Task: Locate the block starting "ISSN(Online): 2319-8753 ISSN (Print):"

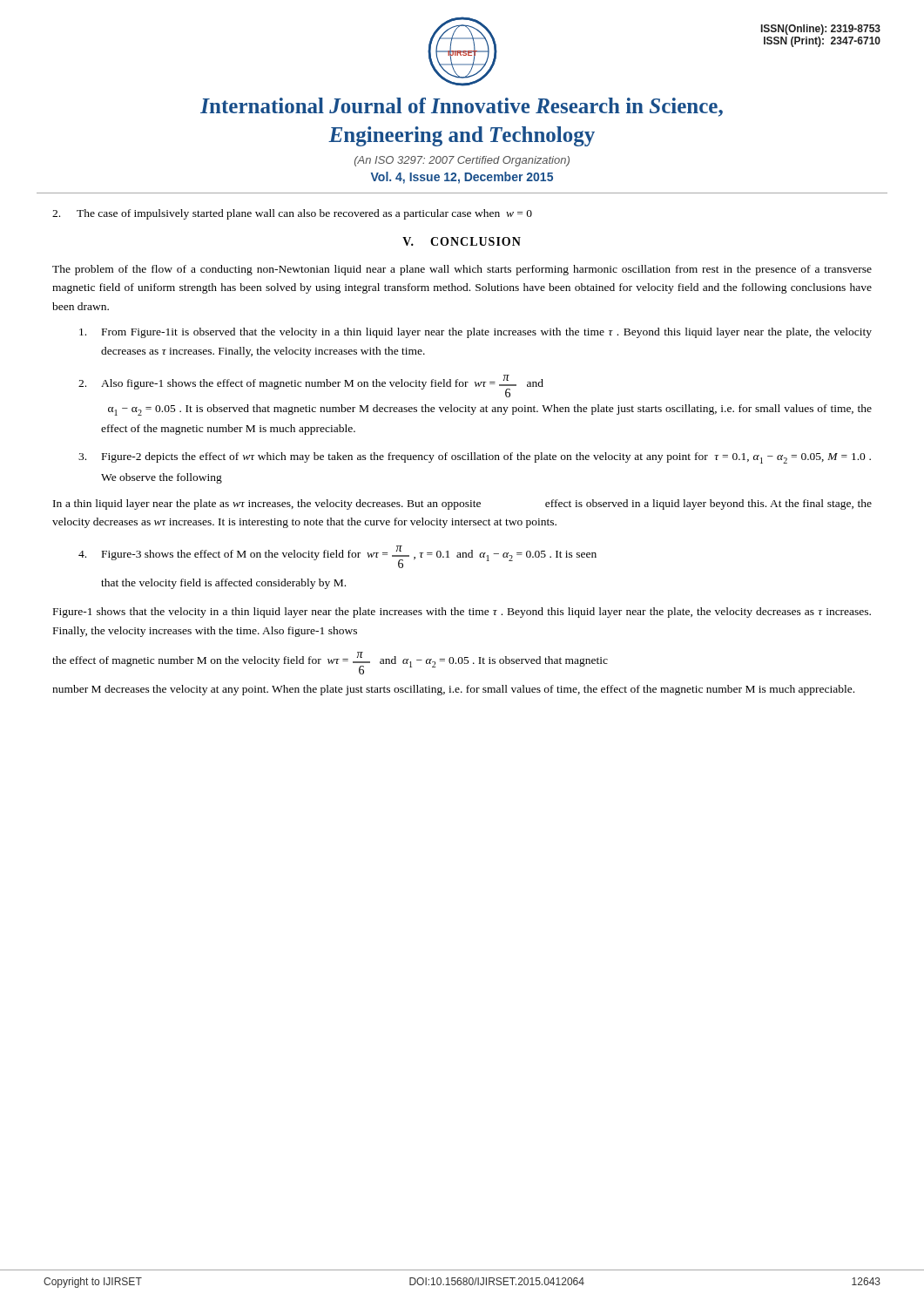Action: tap(820, 35)
